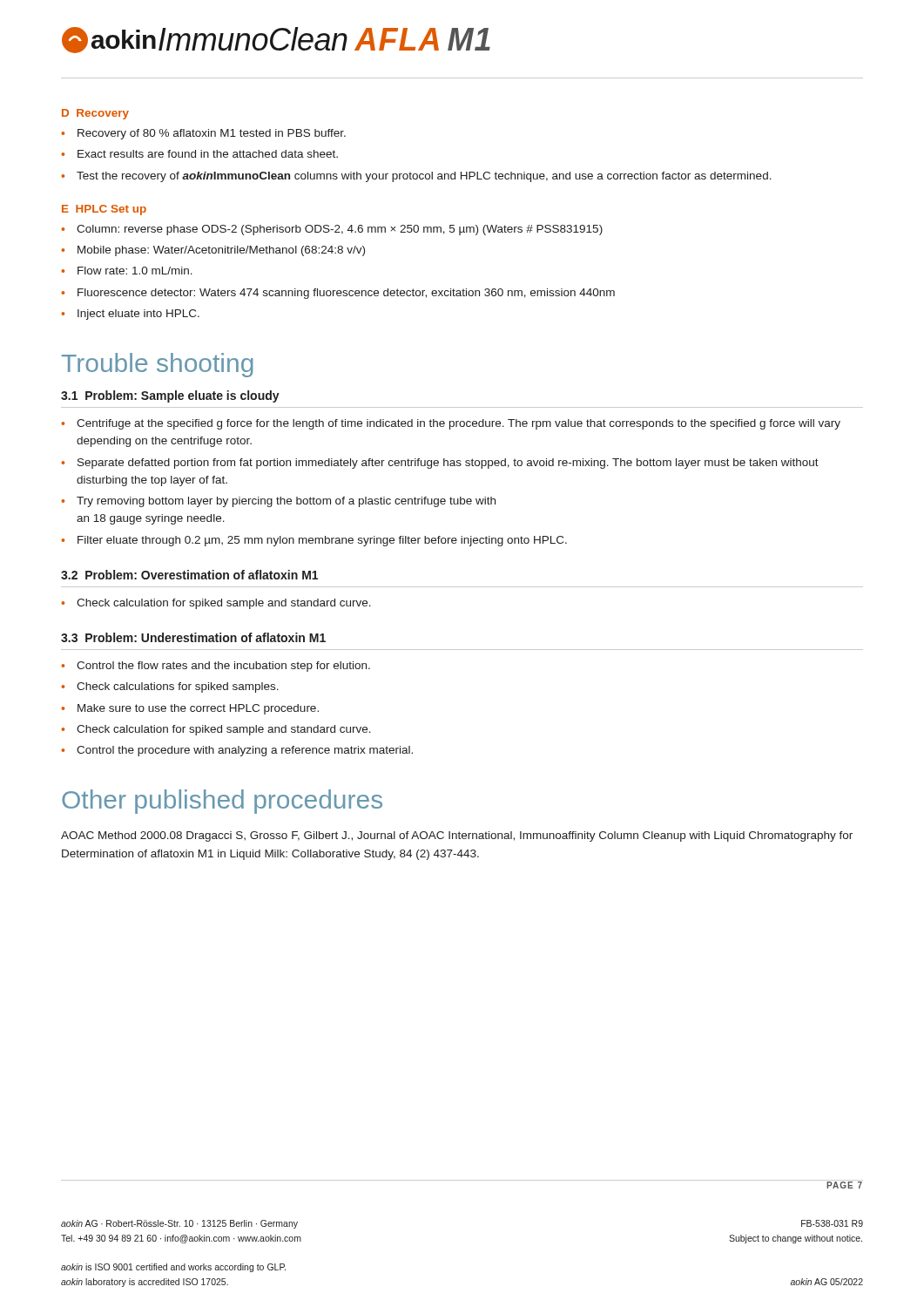Locate the section header with the text "3.3 Problem: Underestimation"

193,638
